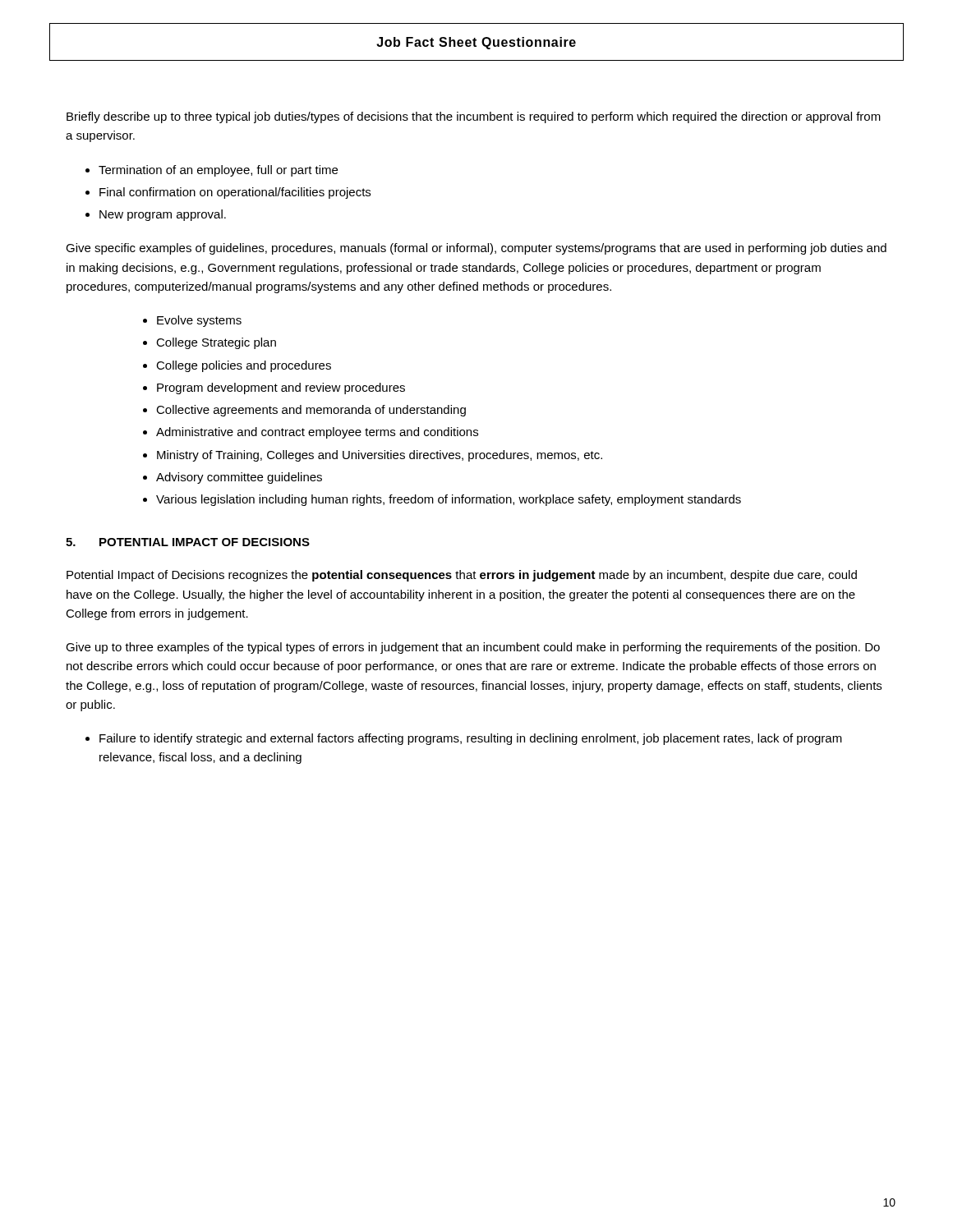Click on the list item with the text "College policies and"
The image size is (953, 1232).
point(244,365)
